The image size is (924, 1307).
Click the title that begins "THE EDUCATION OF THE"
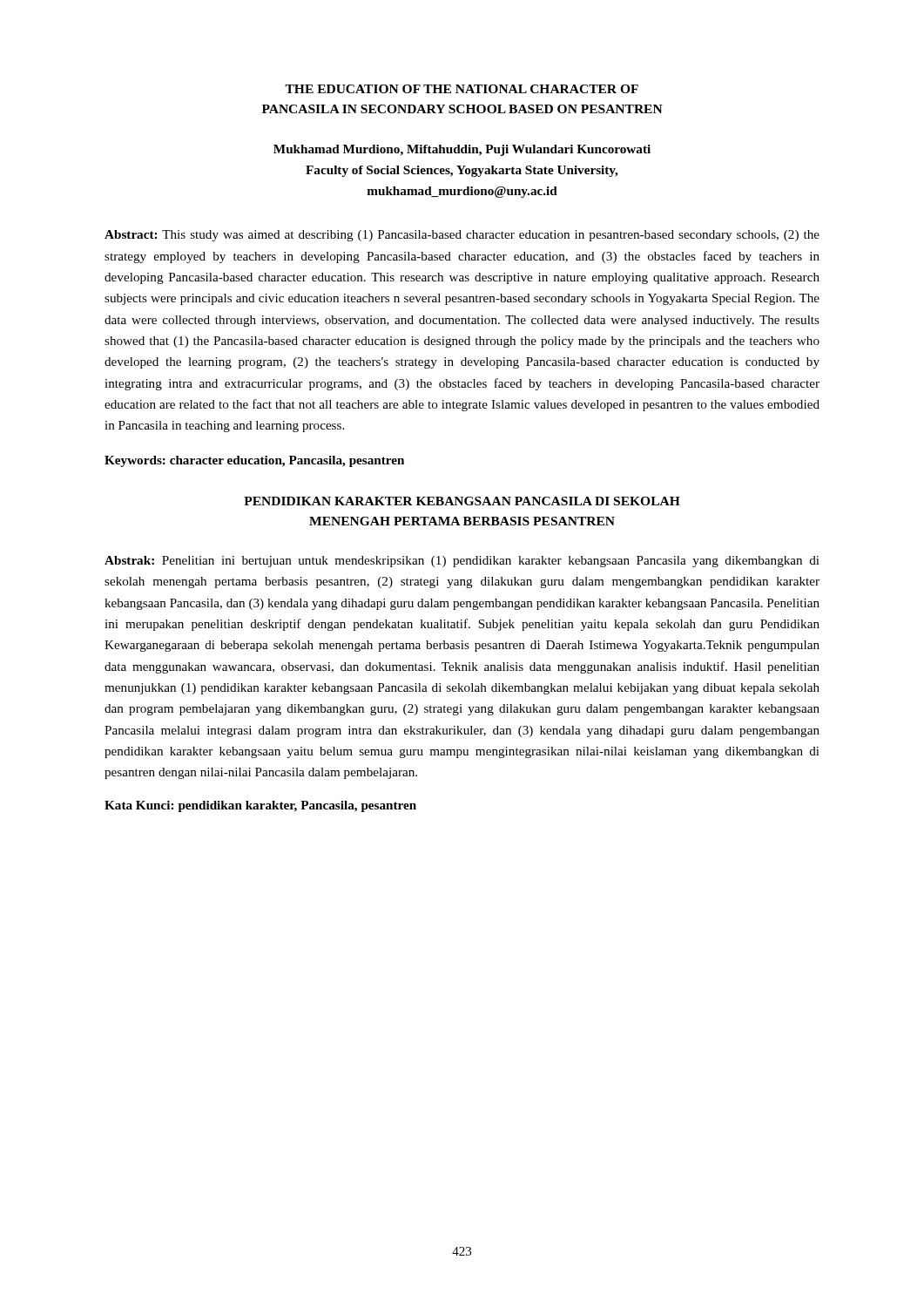[462, 99]
